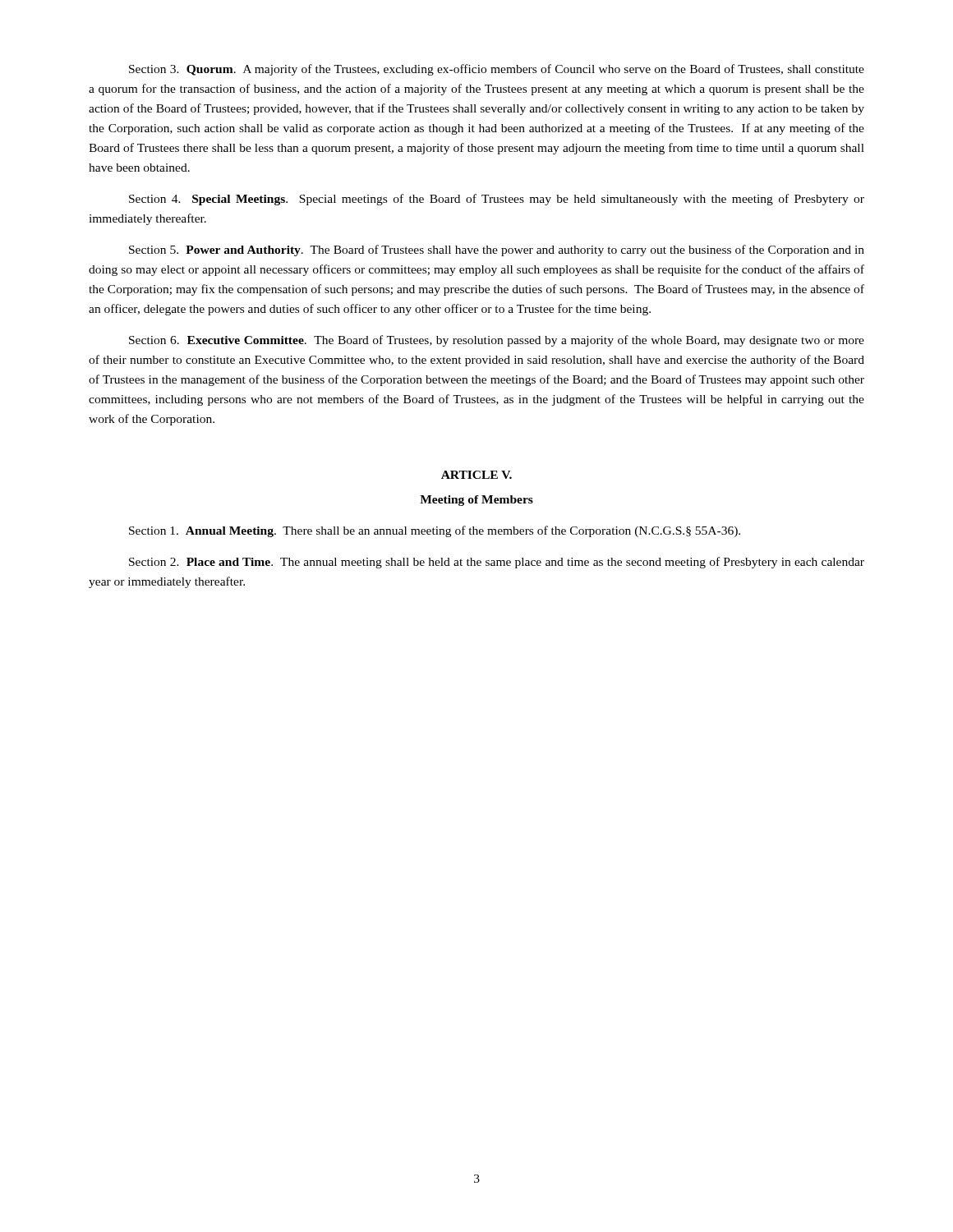Locate the passage starting "Section 4. Special Meetings. Special meetings of the"
This screenshot has height=1232, width=953.
476,208
